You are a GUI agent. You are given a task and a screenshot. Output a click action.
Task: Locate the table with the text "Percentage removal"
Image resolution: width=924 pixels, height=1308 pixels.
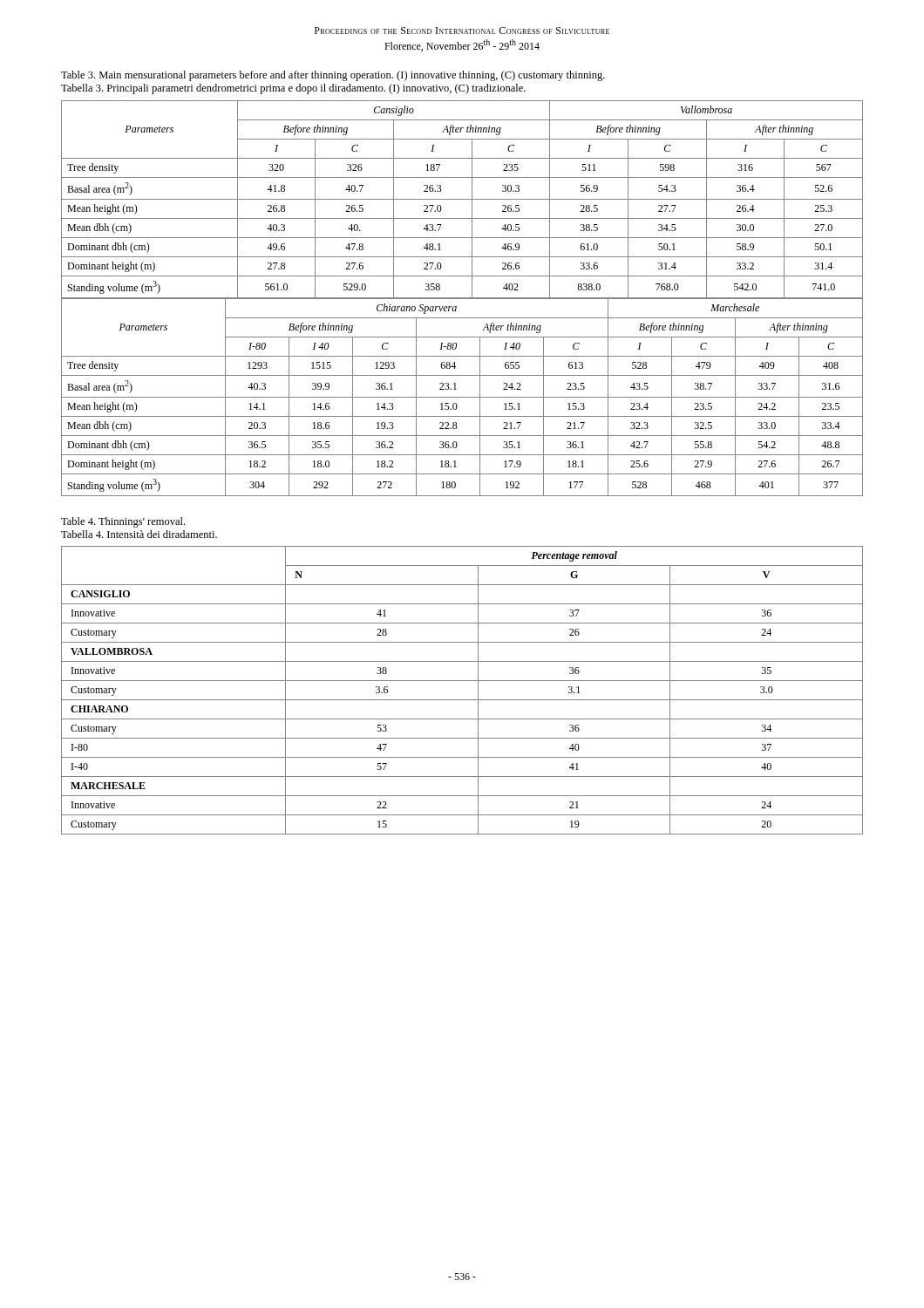click(x=462, y=690)
